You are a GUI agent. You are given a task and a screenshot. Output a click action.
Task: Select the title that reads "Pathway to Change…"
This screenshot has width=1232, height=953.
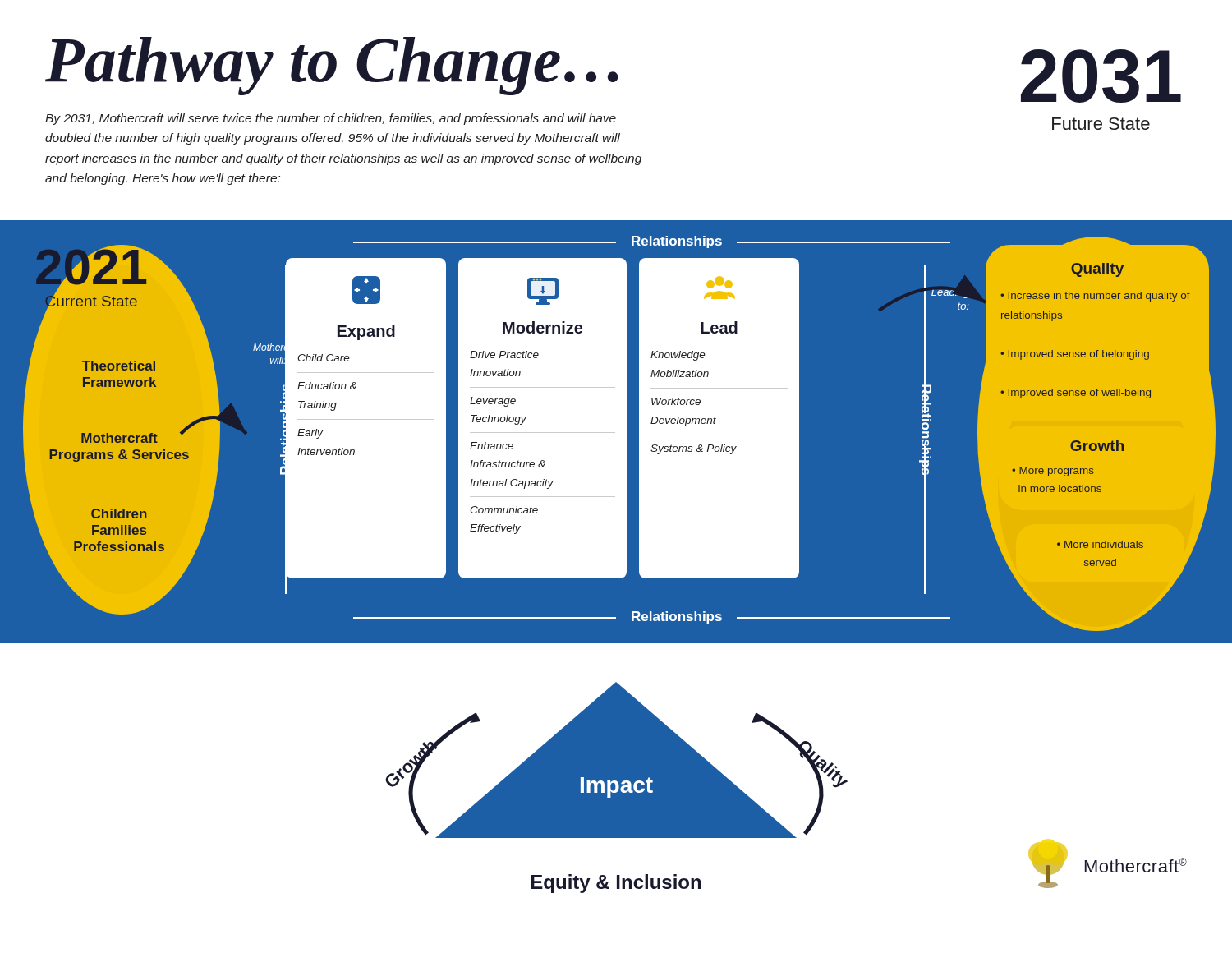[x=335, y=60]
